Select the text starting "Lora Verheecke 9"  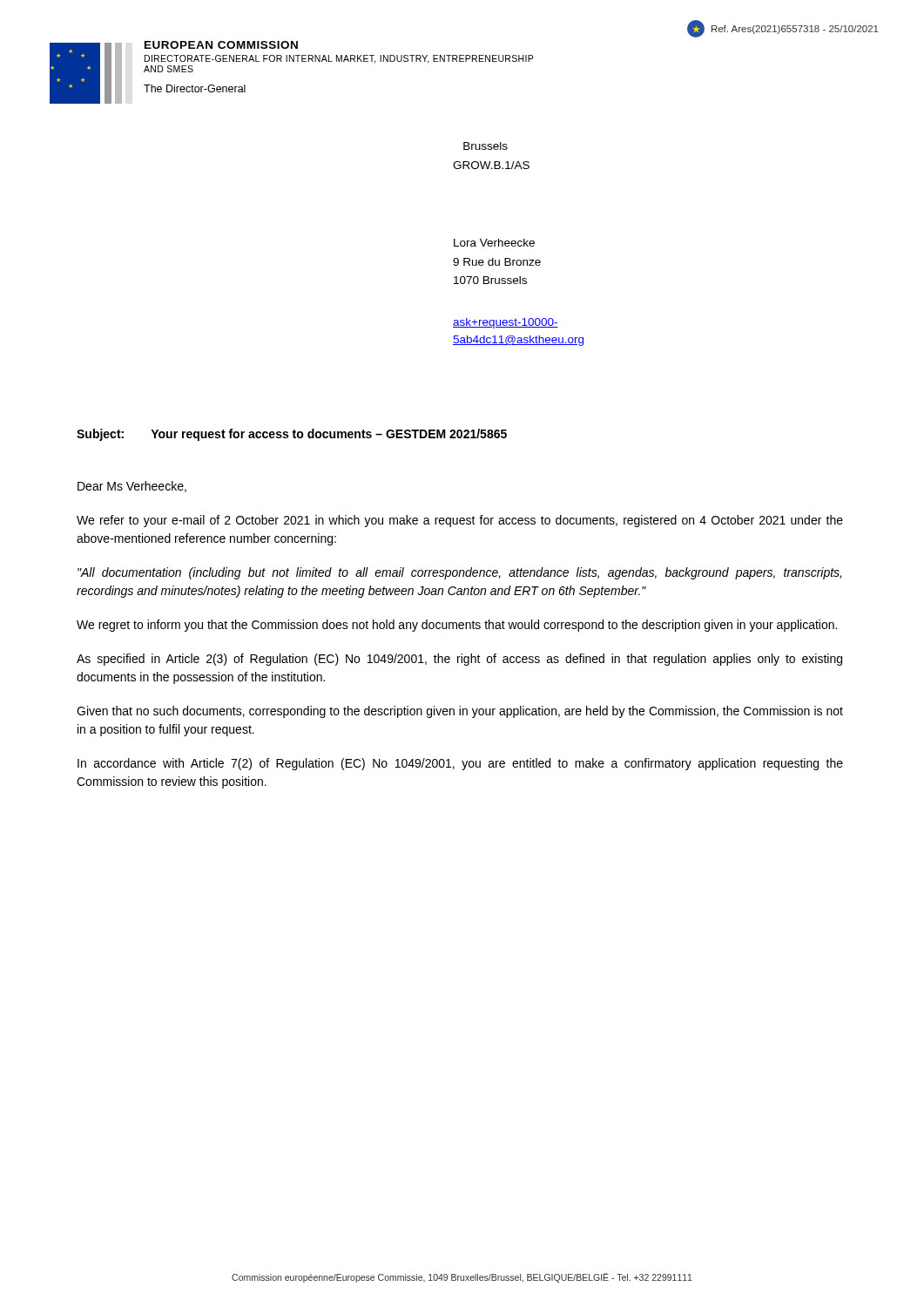[x=497, y=262]
